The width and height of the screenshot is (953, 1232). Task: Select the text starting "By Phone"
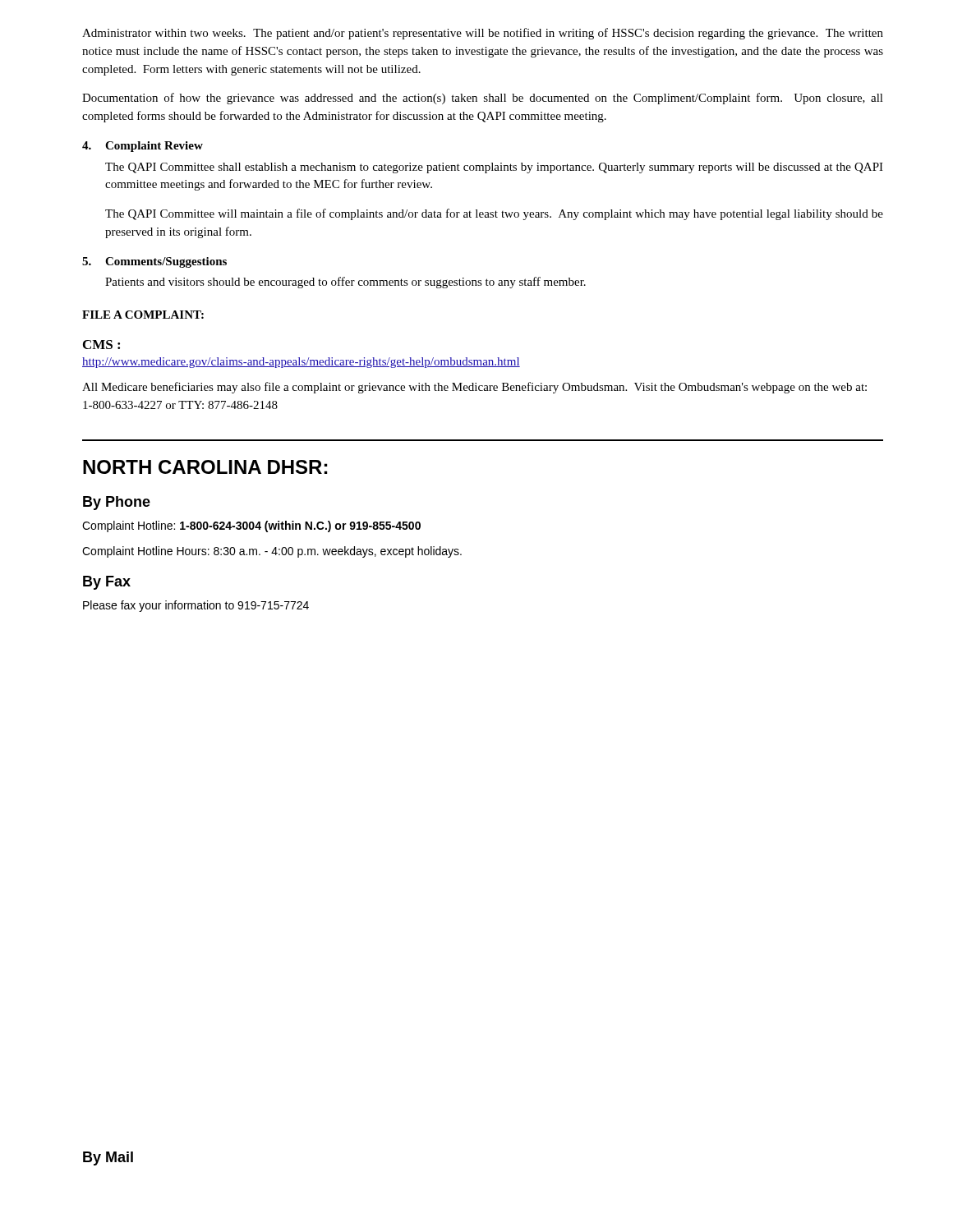(x=116, y=501)
